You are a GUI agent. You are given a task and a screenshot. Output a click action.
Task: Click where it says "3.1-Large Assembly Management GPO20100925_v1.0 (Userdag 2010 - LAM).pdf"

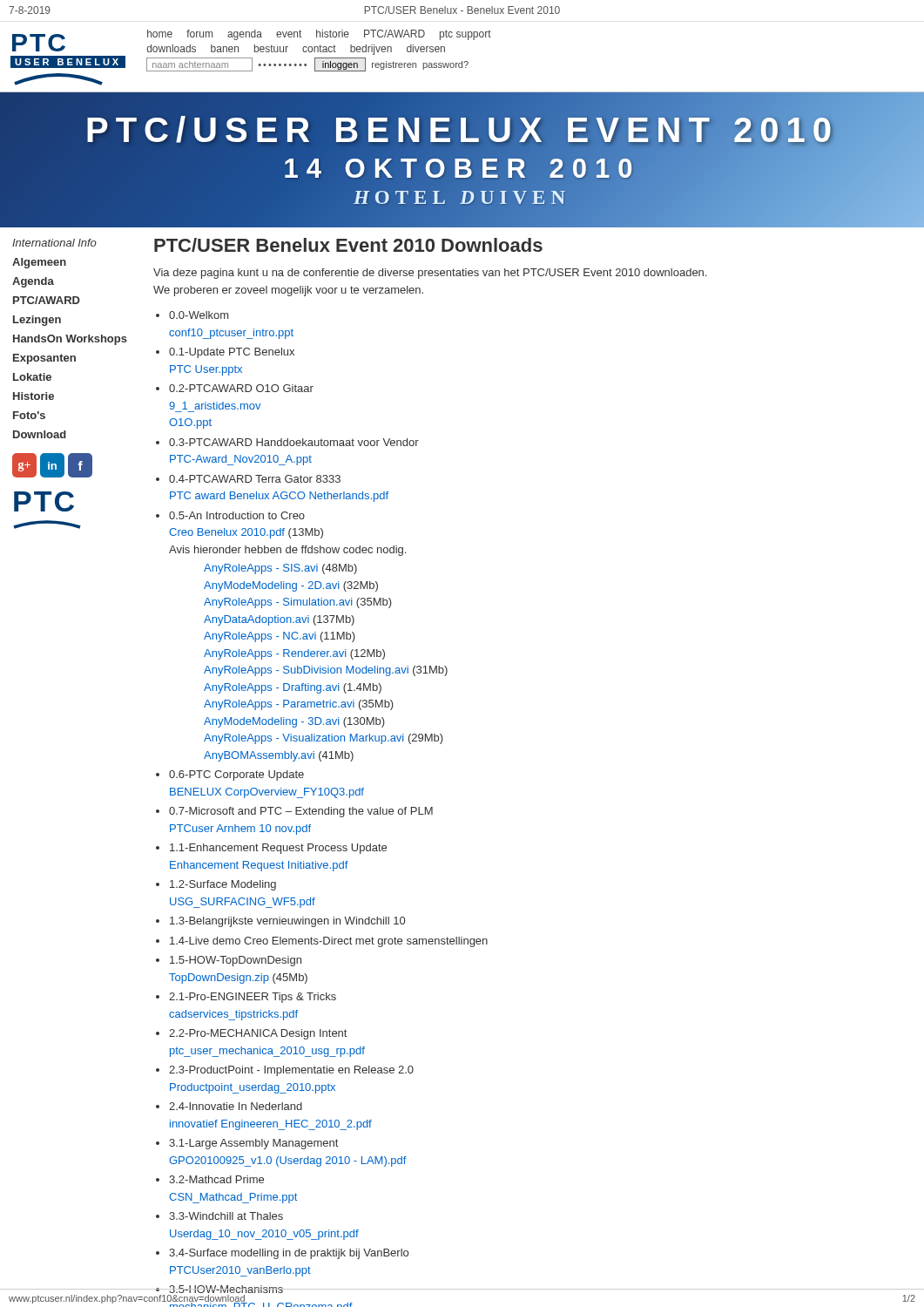(288, 1151)
